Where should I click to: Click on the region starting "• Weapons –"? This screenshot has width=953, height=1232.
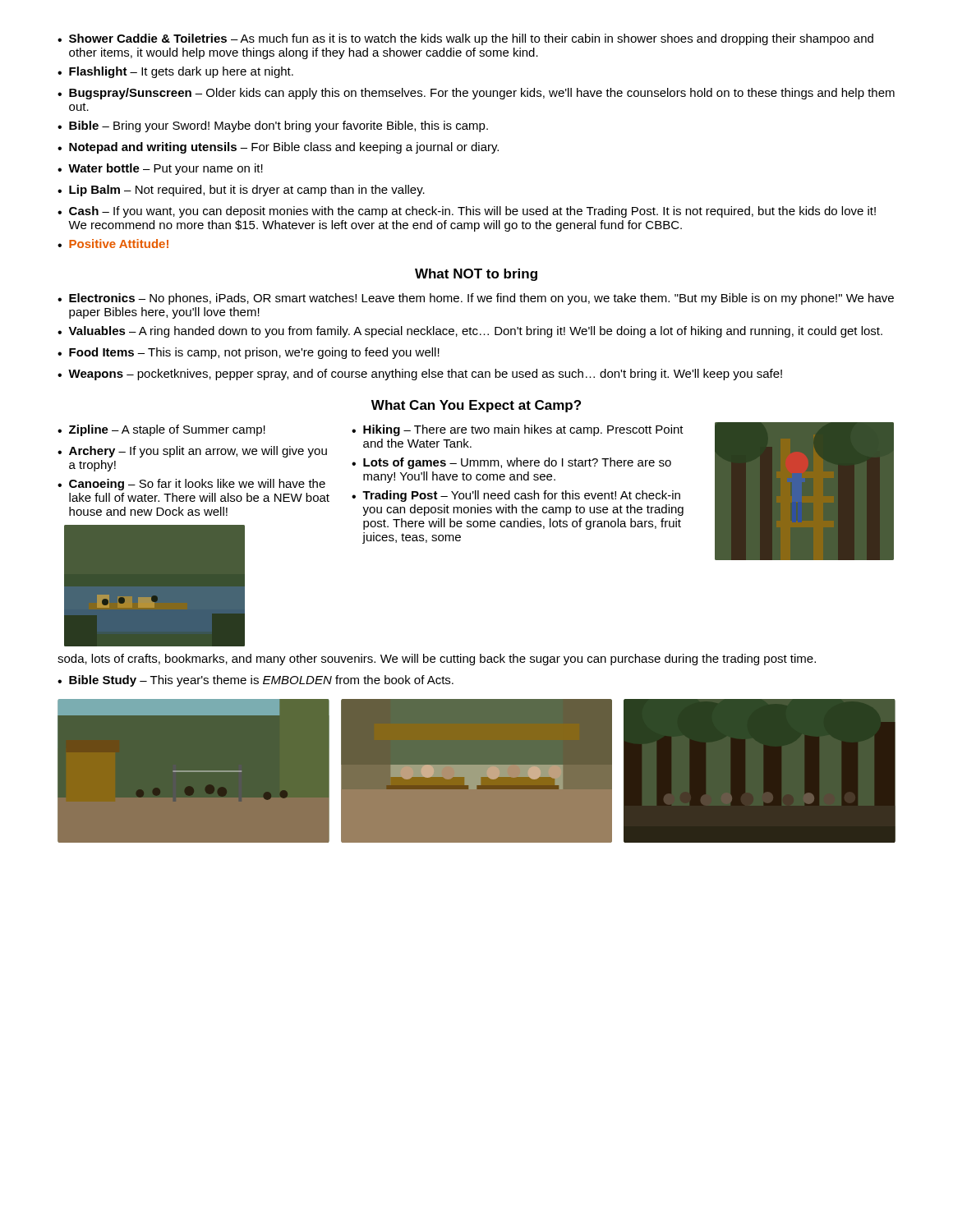pos(420,375)
